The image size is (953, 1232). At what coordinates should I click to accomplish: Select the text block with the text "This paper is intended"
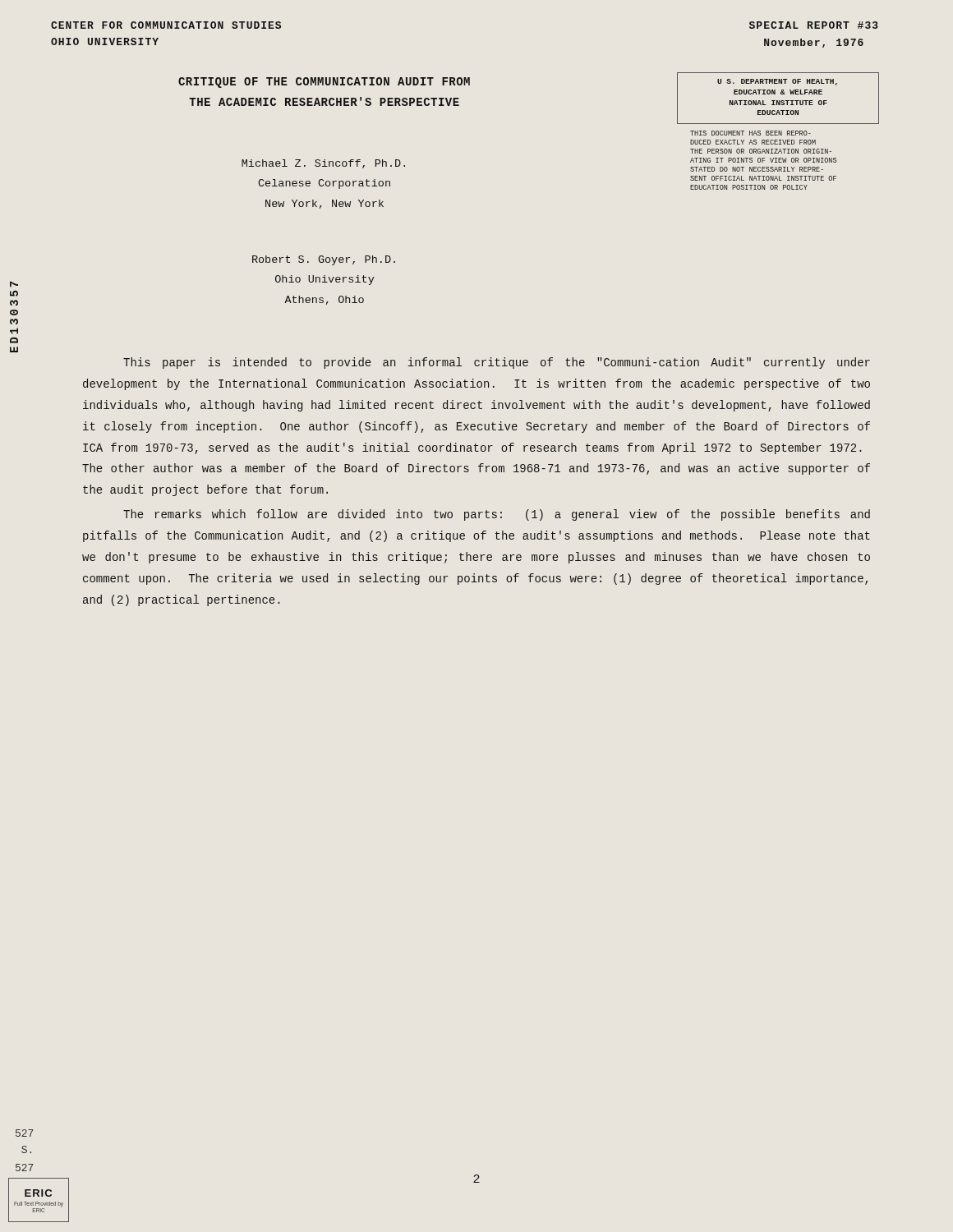[x=476, y=482]
